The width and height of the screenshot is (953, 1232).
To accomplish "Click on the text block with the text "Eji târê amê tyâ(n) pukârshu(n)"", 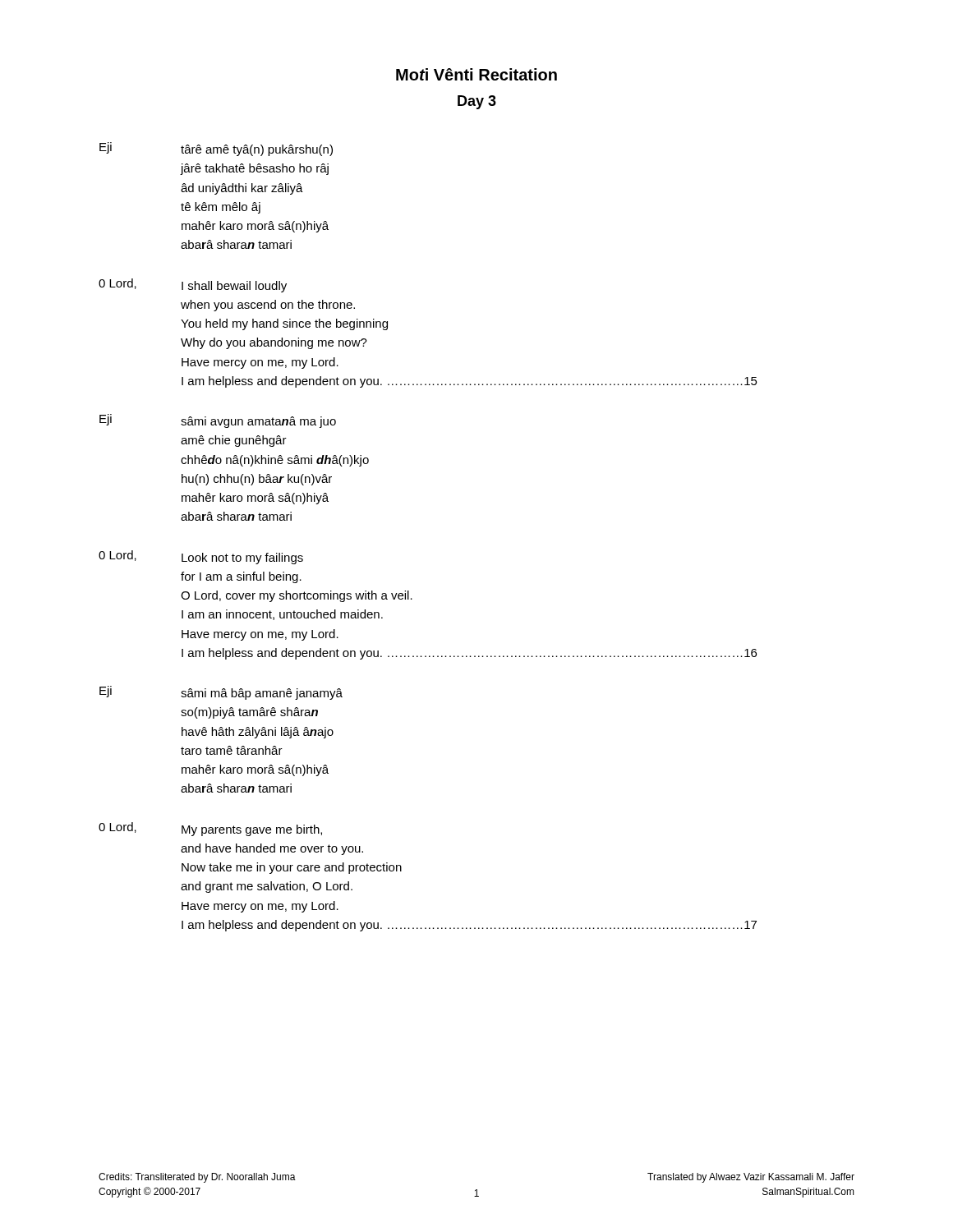I will click(216, 149).
